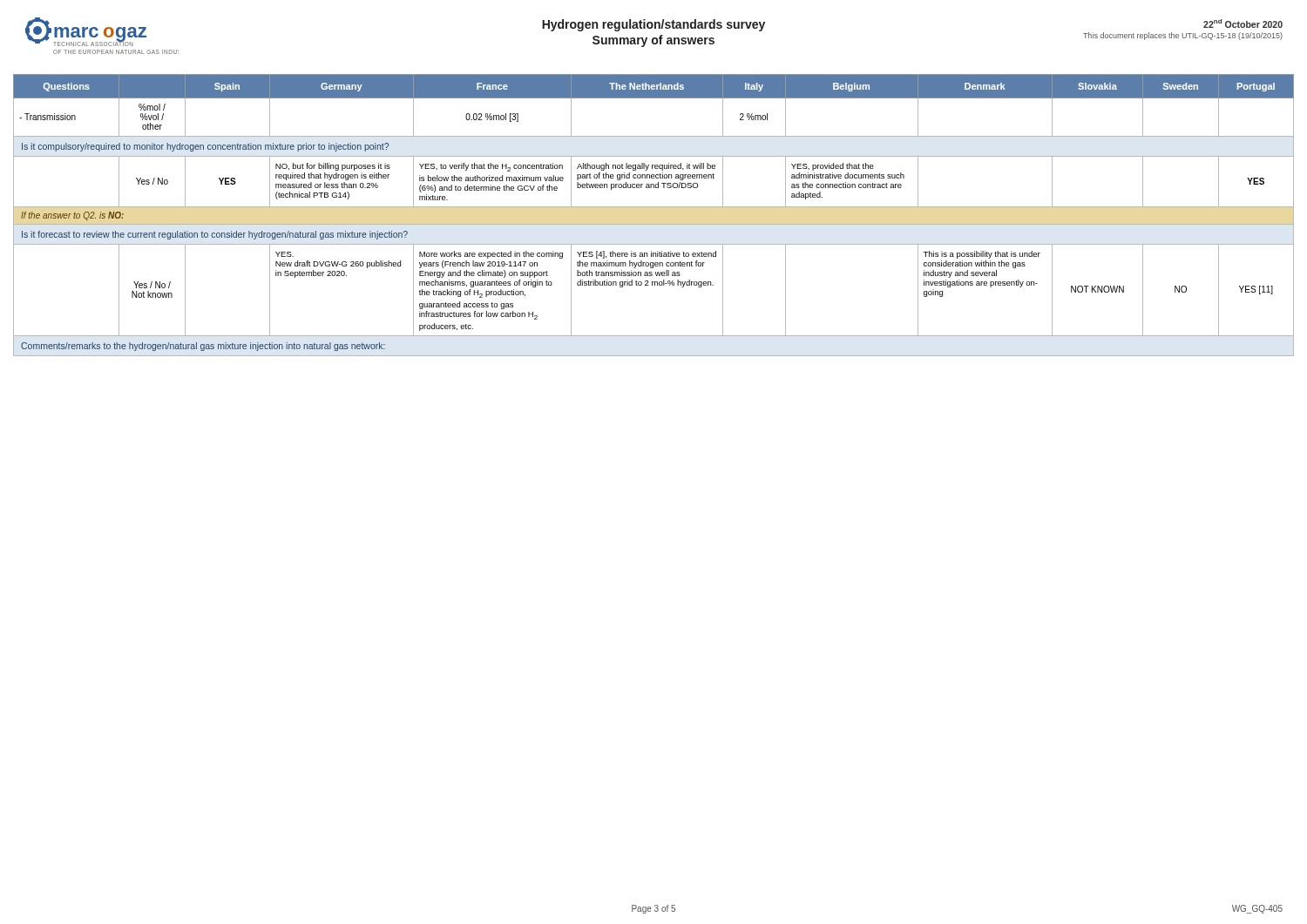Click on the table containing "NO, but for"
The width and height of the screenshot is (1307, 924).
(654, 215)
